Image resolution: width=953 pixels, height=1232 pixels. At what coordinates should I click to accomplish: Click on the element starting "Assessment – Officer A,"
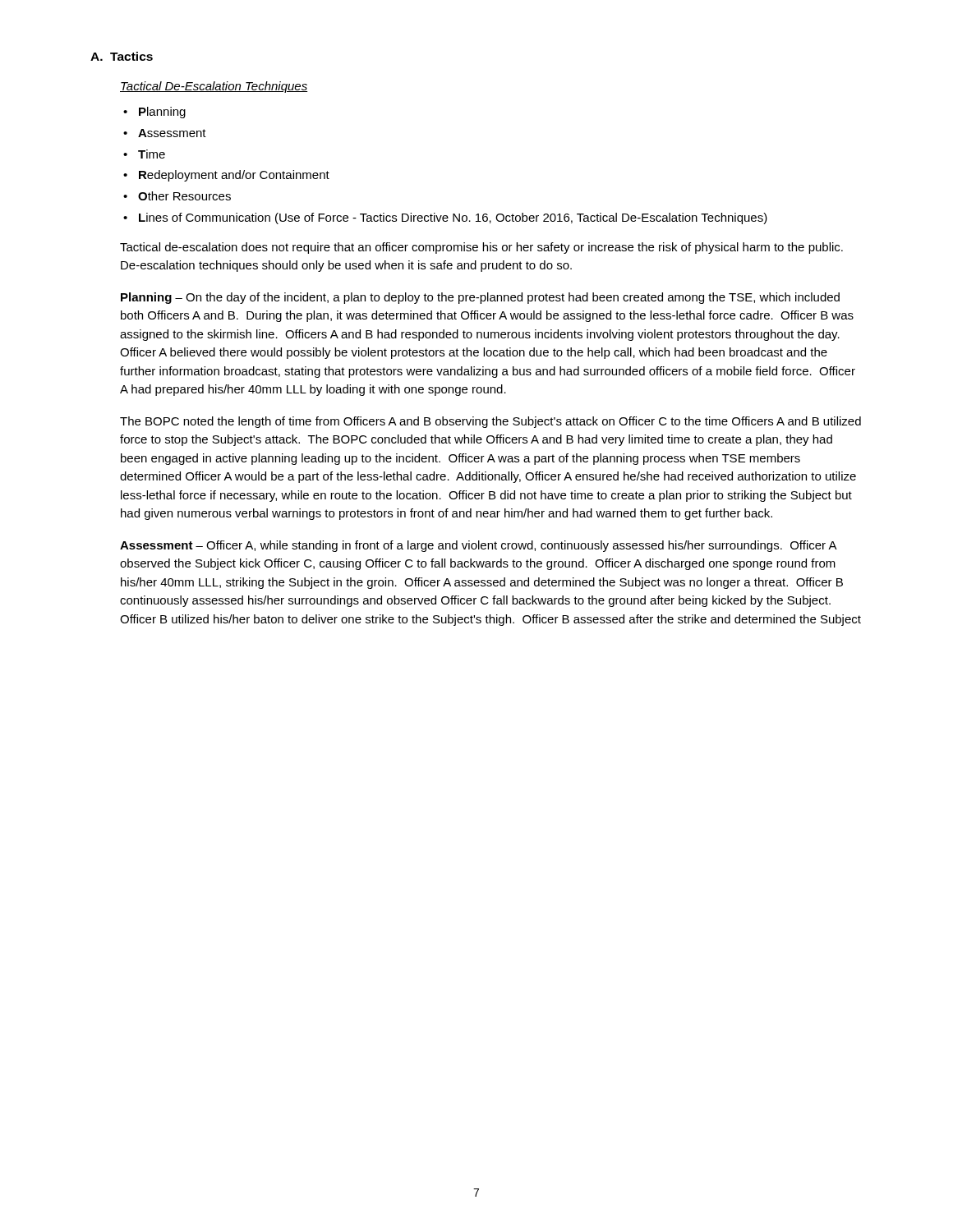[x=490, y=582]
